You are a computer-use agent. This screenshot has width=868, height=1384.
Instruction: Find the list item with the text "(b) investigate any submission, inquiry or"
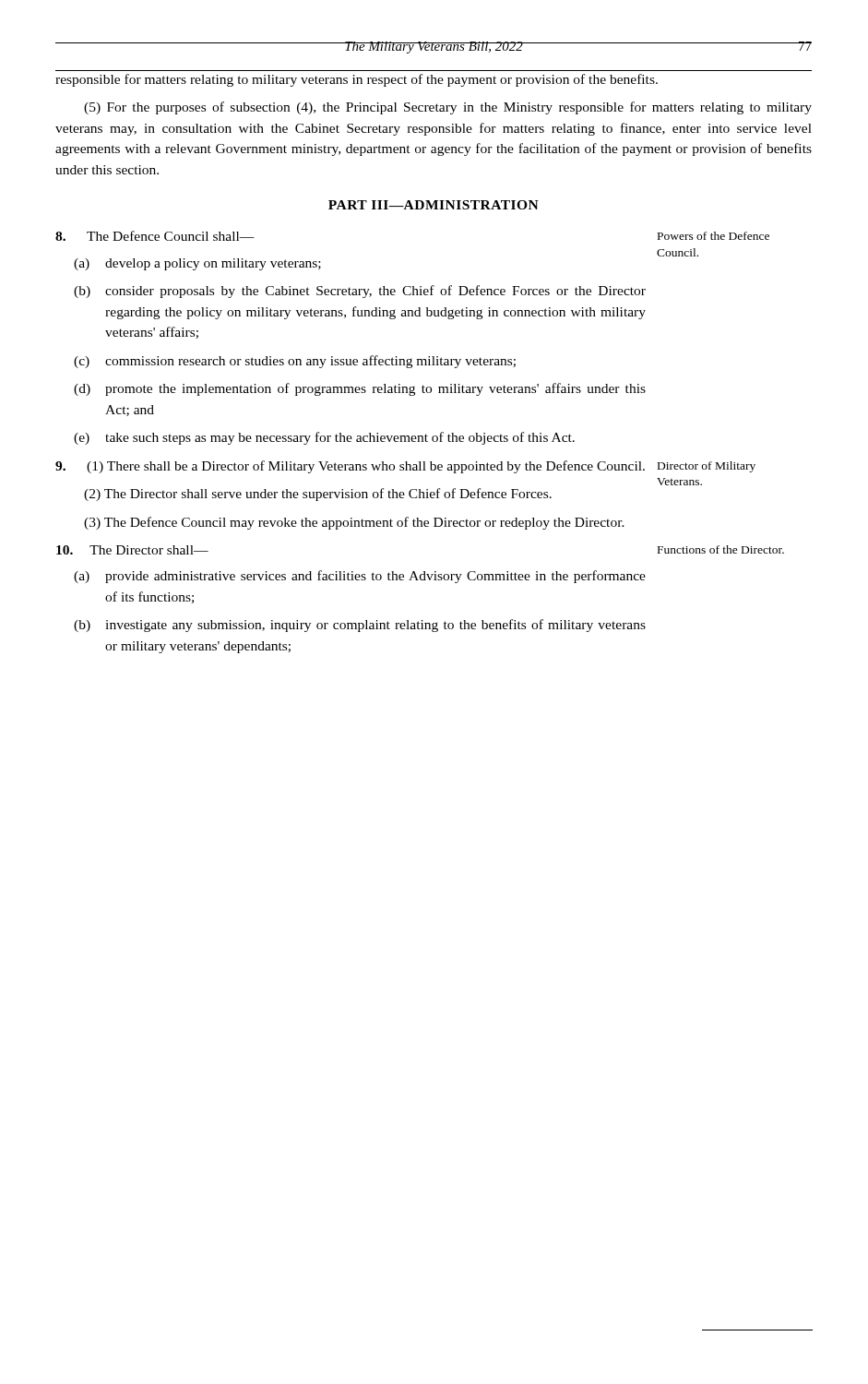pyautogui.click(x=360, y=636)
